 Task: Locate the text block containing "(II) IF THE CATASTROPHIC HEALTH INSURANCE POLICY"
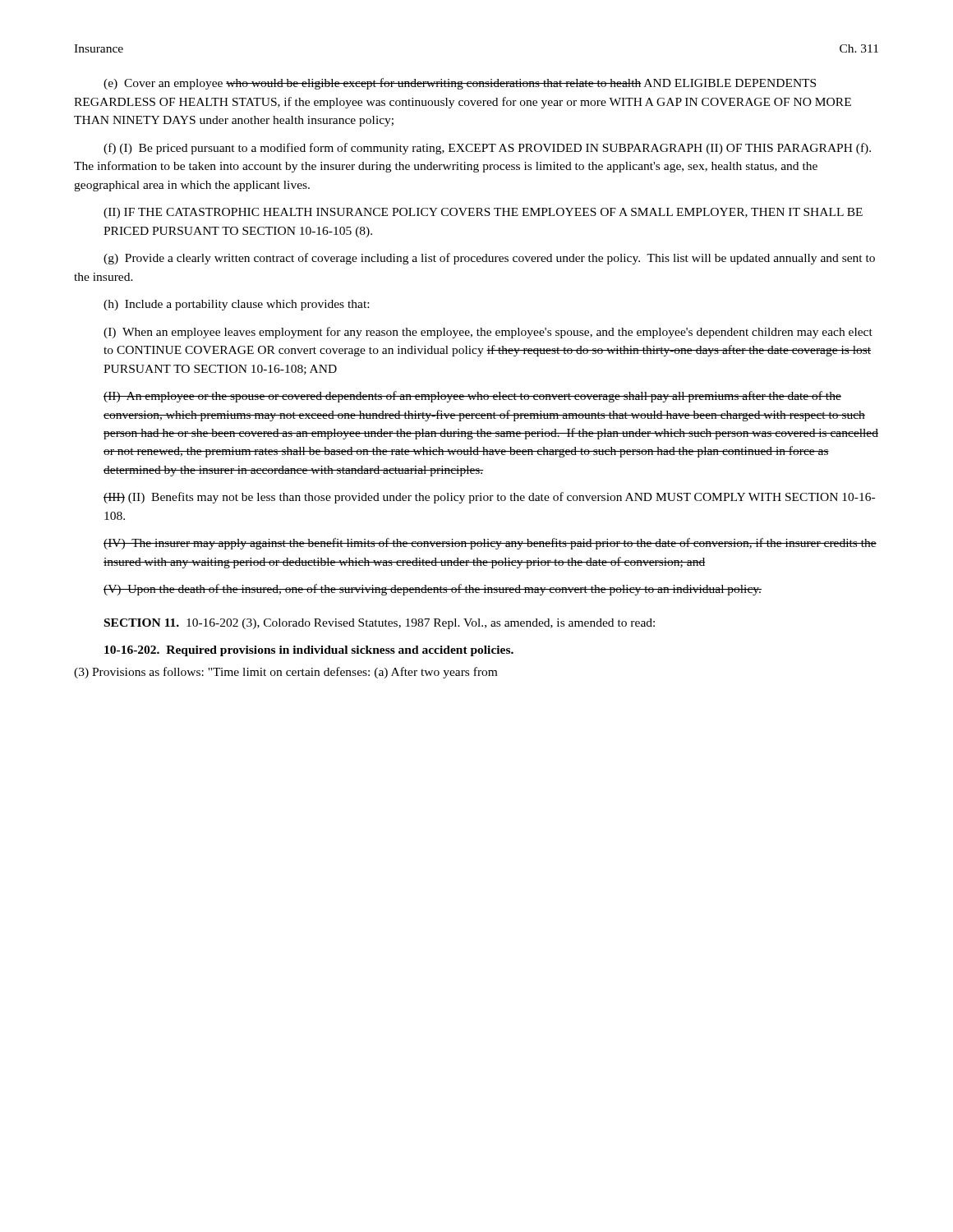[x=476, y=222]
